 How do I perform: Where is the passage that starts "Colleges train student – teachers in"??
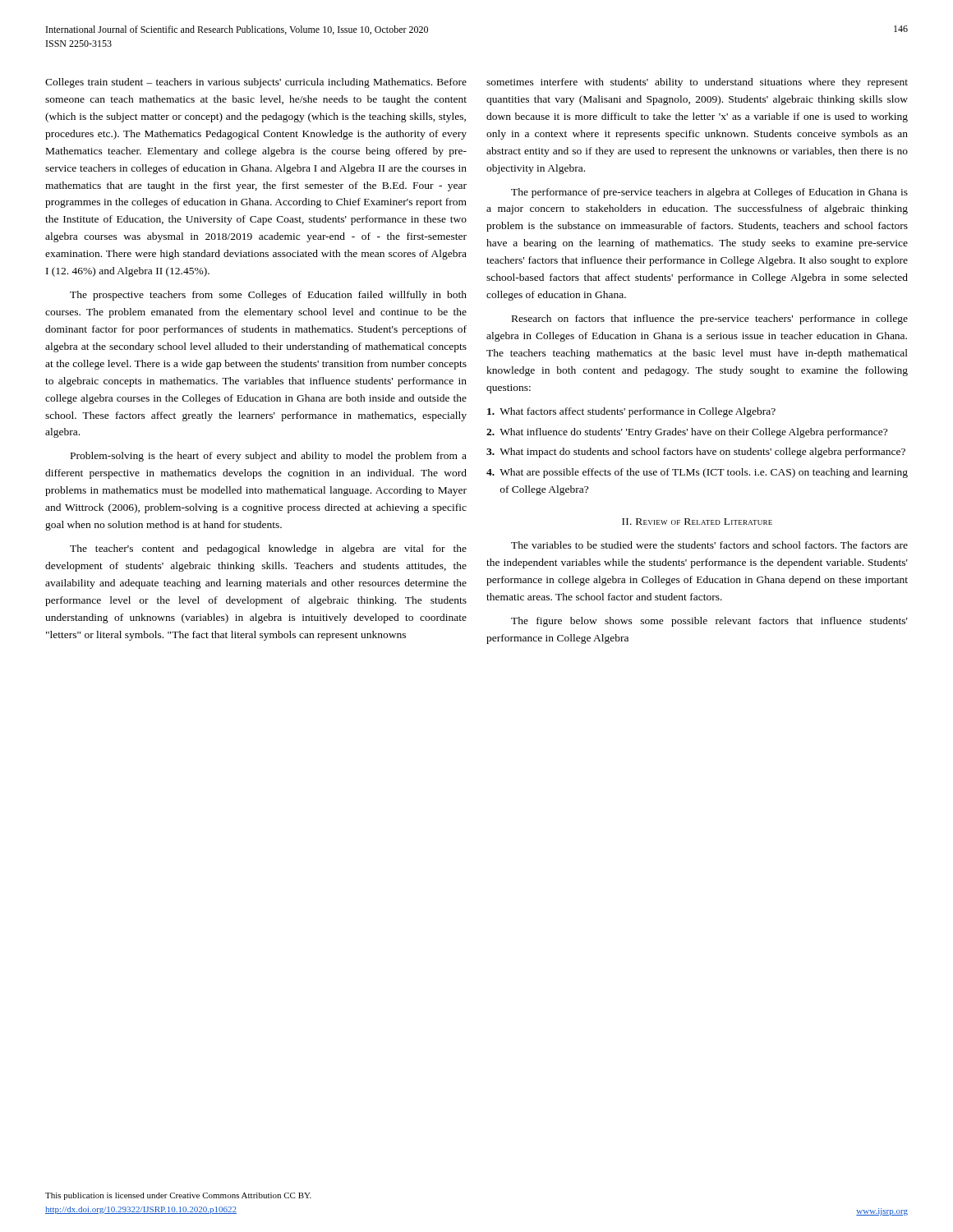(256, 177)
